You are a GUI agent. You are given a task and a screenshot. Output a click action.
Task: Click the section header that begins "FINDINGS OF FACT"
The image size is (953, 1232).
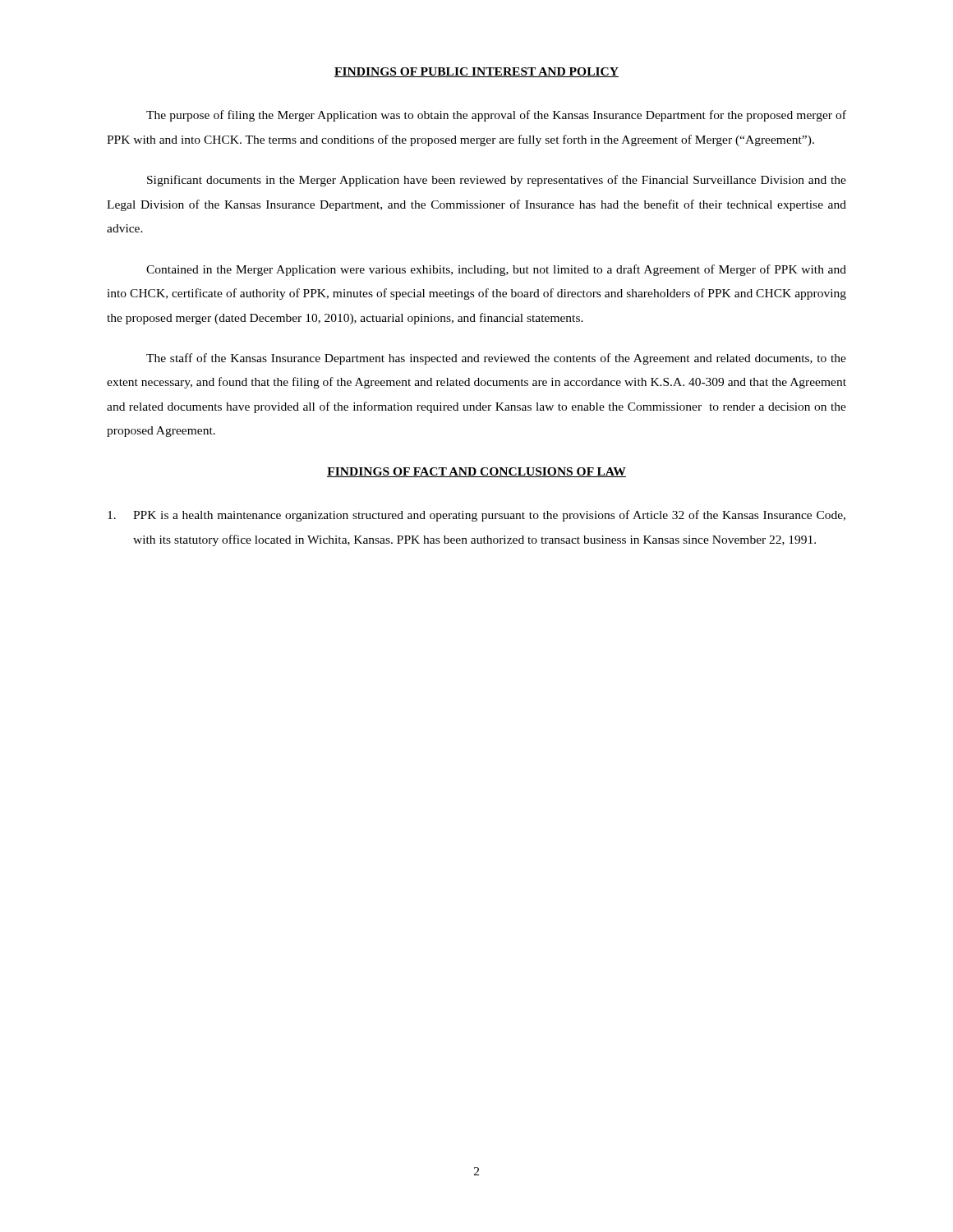(476, 471)
